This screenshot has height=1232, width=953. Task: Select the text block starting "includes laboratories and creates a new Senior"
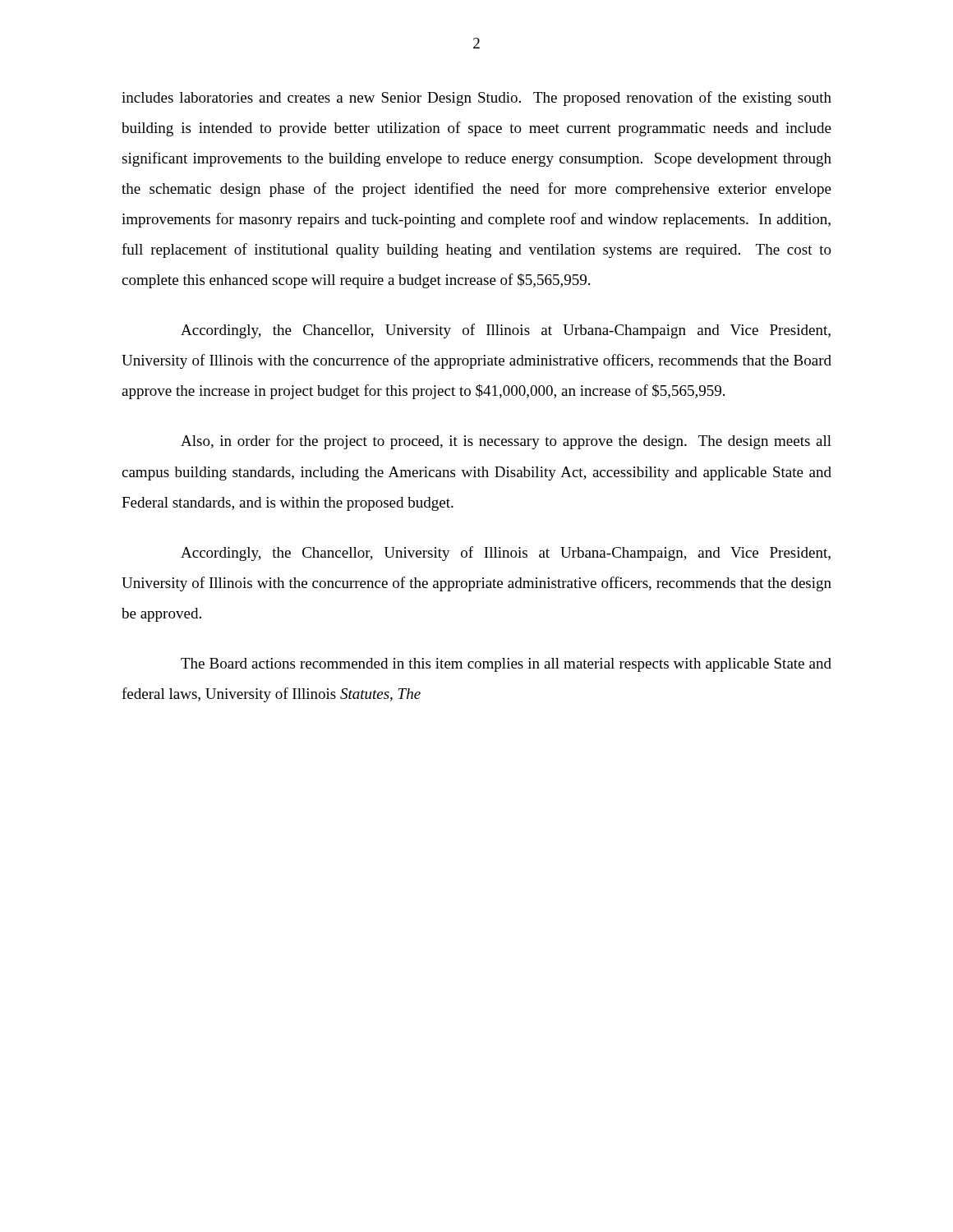click(476, 189)
